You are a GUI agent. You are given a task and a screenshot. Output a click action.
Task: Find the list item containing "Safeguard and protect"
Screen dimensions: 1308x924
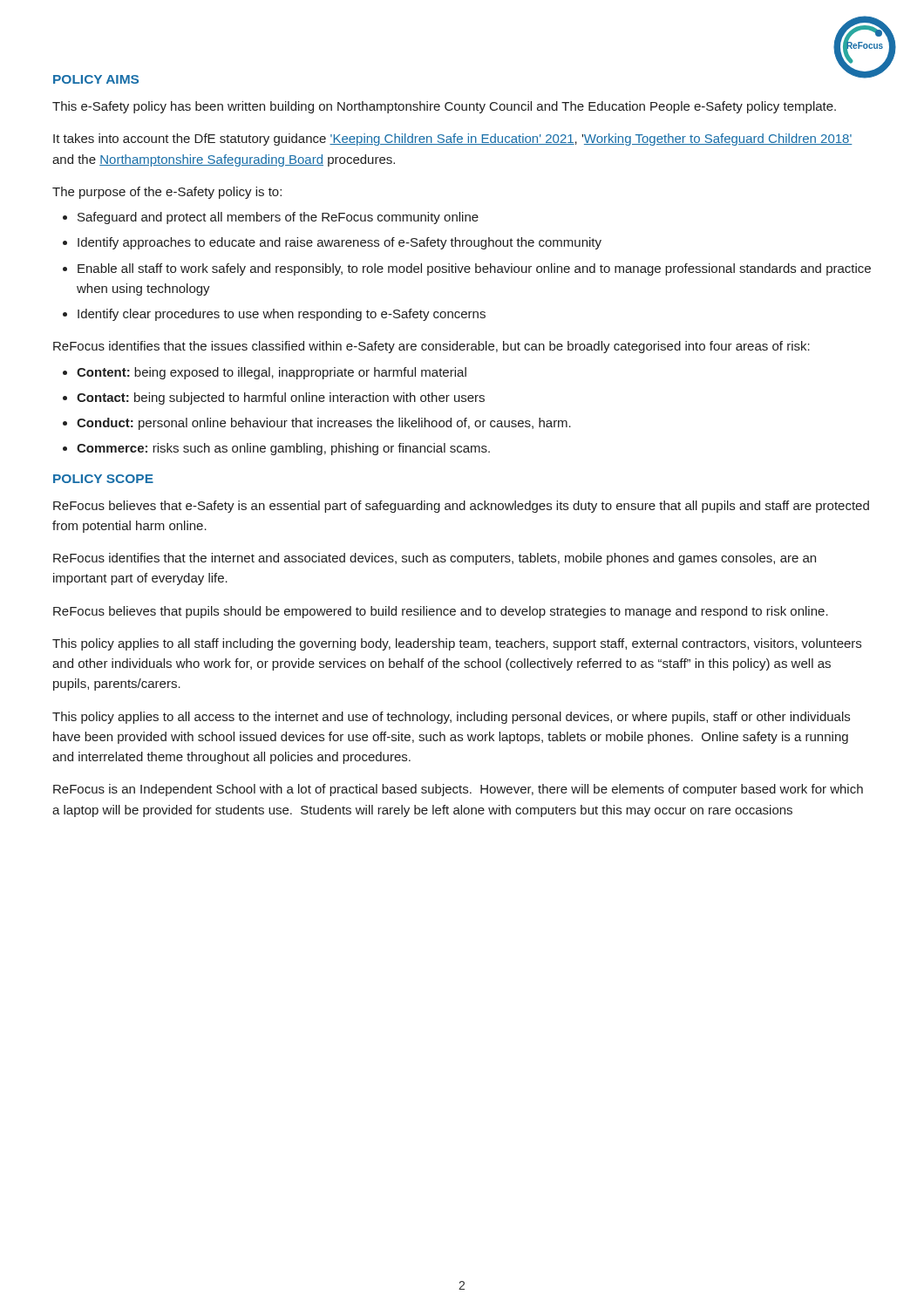(x=278, y=217)
